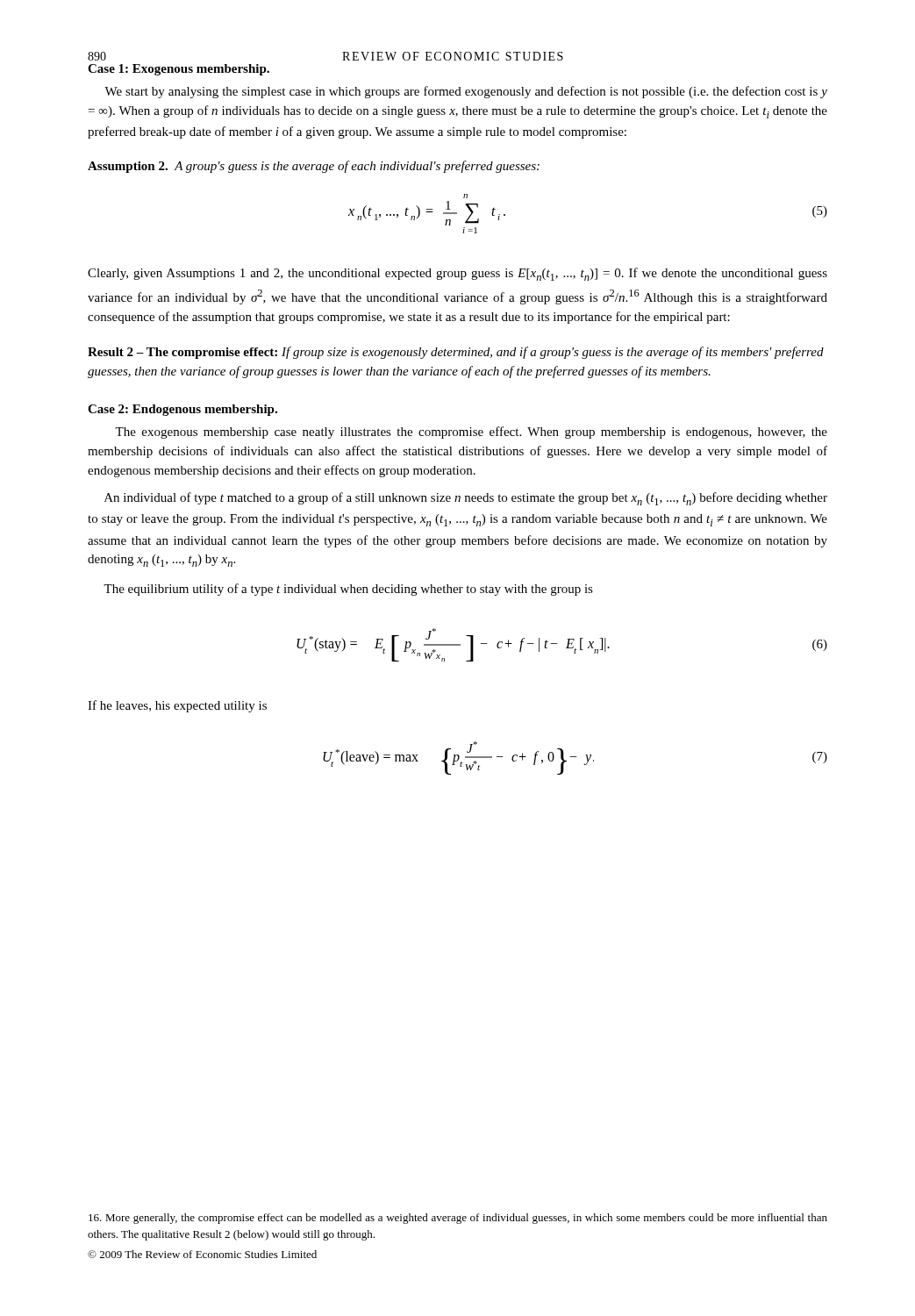Find the section header on this page that starts "Case 2: Endogenous"
This screenshot has width=915, height=1316.
[x=183, y=409]
